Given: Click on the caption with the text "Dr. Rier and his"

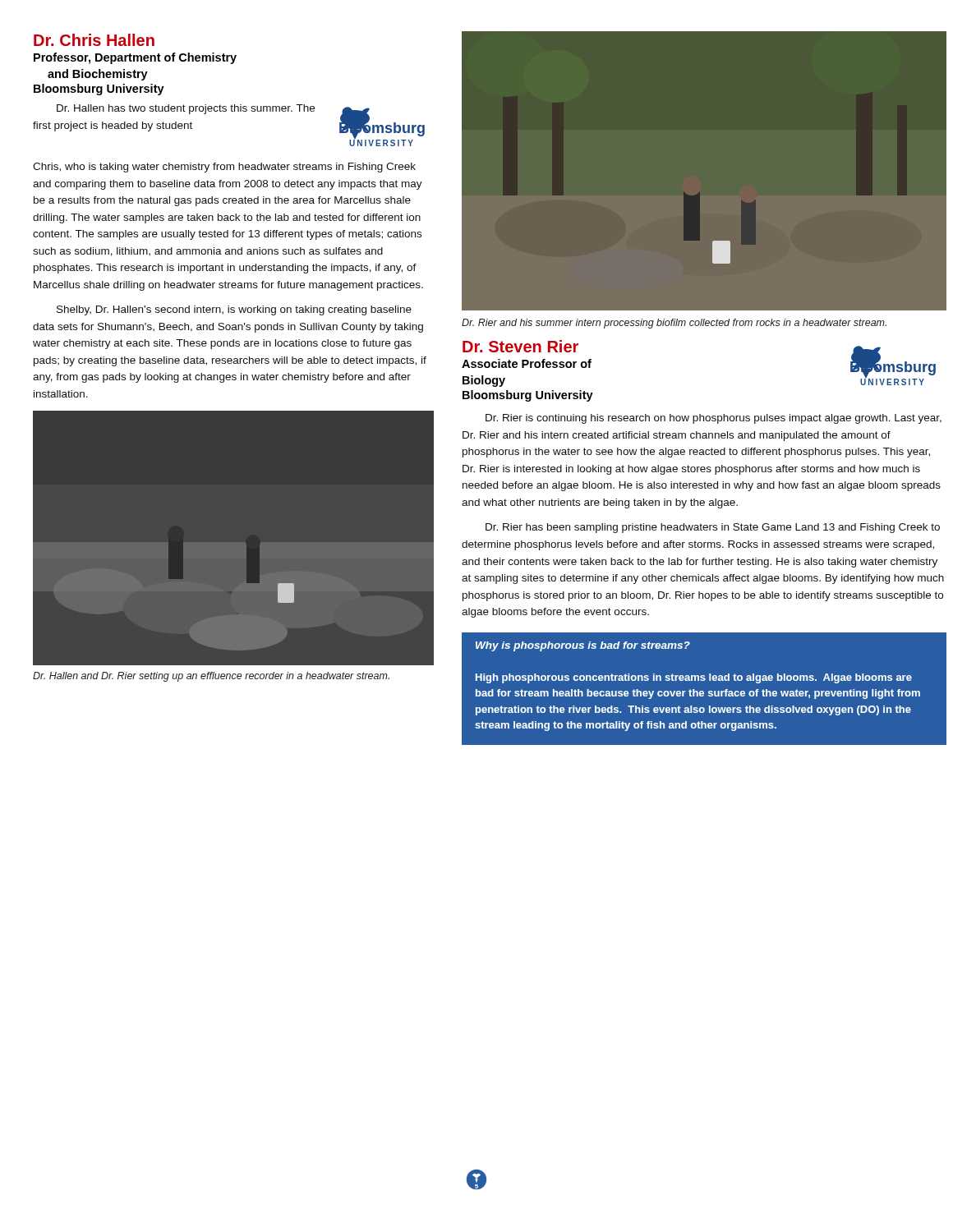Looking at the screenshot, I should coord(704,323).
